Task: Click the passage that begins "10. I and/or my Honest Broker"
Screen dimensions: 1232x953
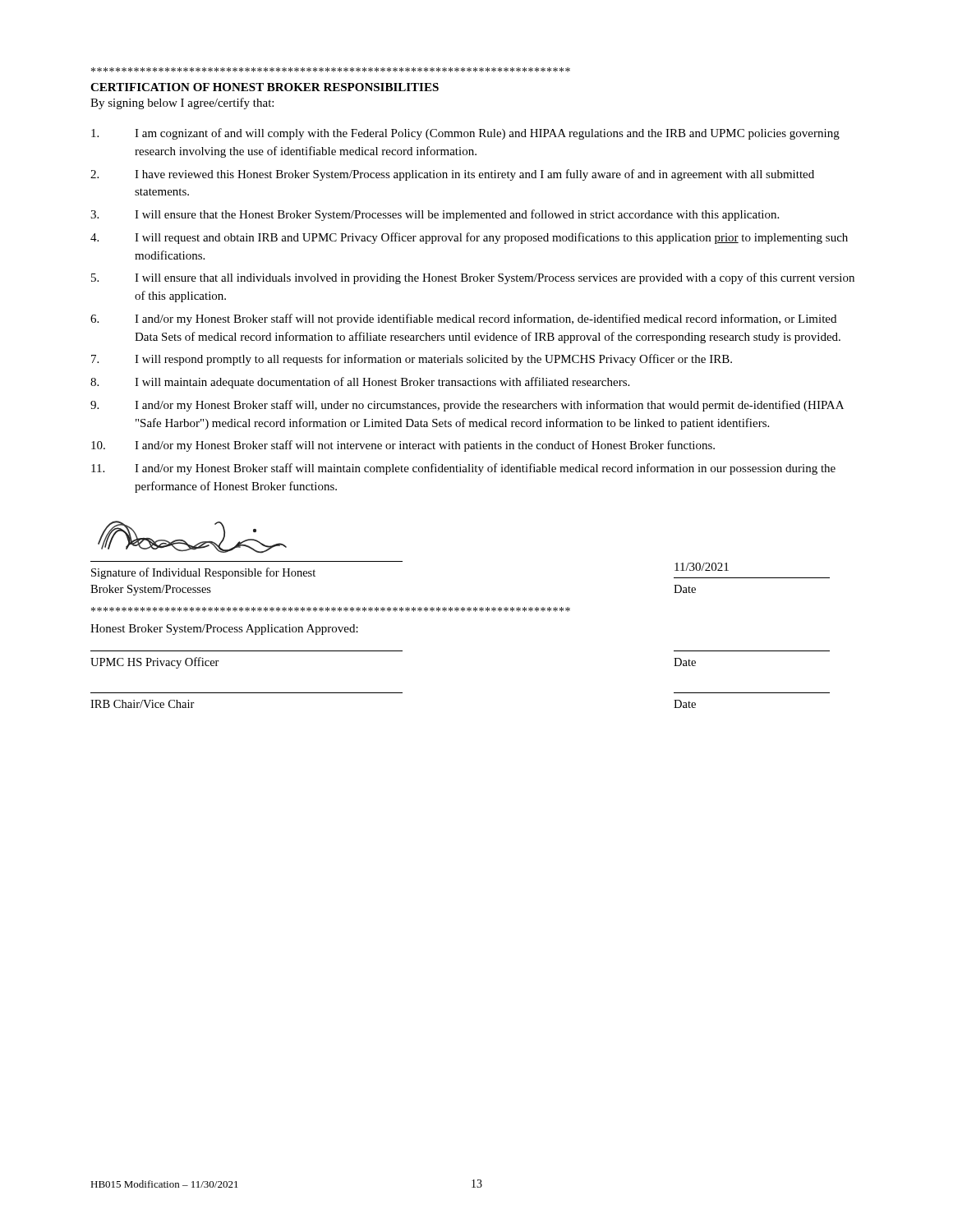Action: [x=476, y=446]
